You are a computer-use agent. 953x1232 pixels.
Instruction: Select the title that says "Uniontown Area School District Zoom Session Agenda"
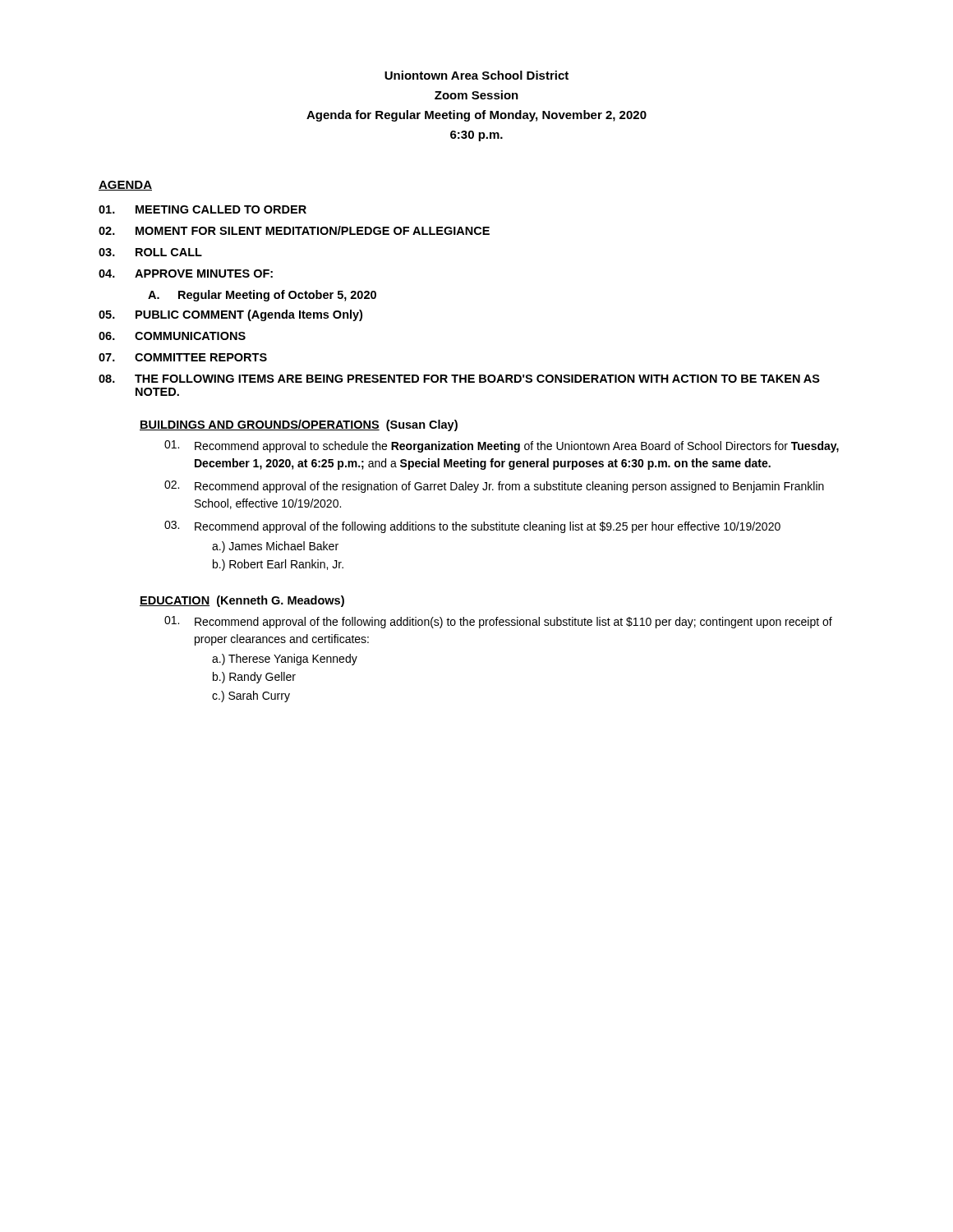476,105
